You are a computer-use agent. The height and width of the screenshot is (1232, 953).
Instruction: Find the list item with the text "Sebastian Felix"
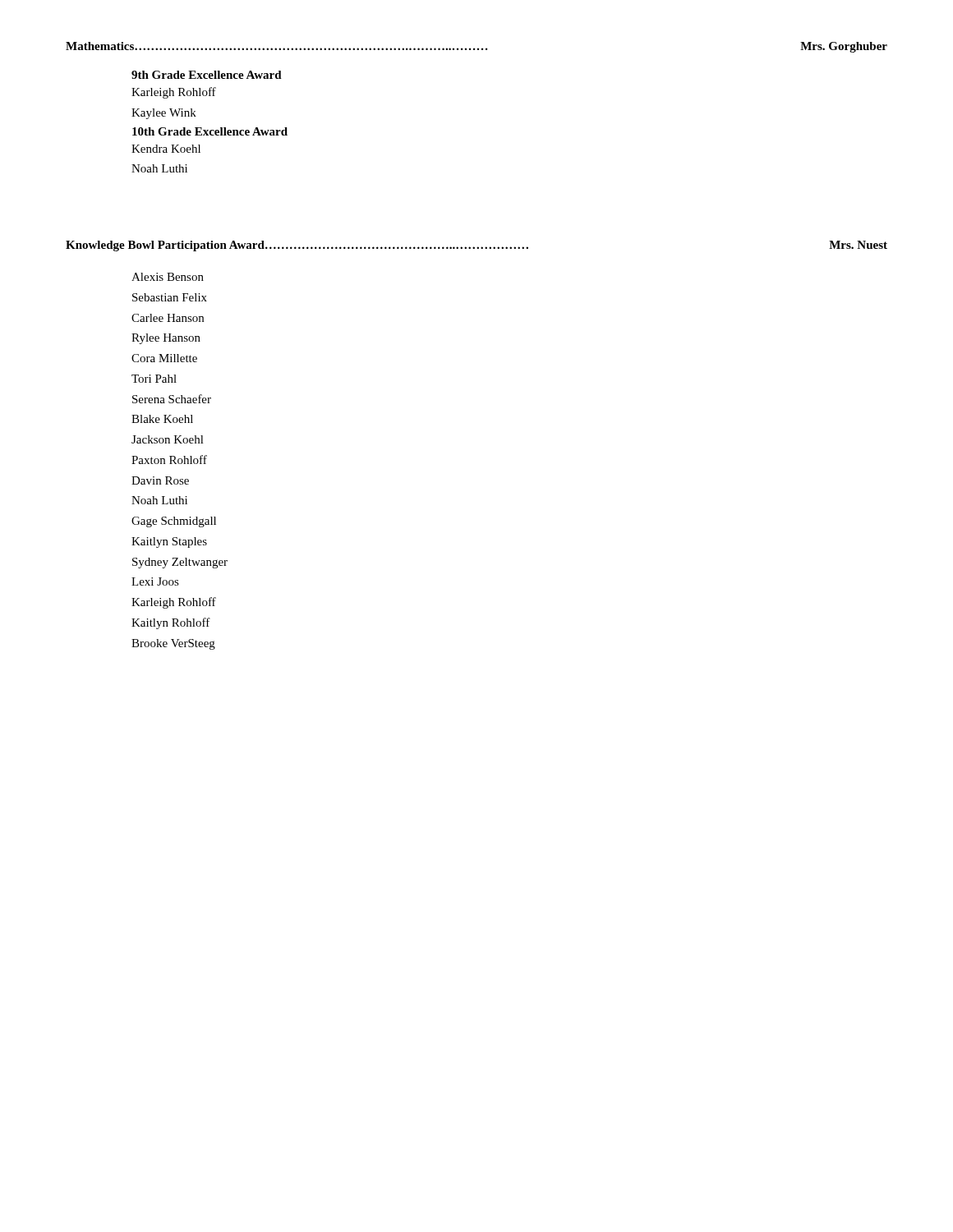click(x=169, y=297)
